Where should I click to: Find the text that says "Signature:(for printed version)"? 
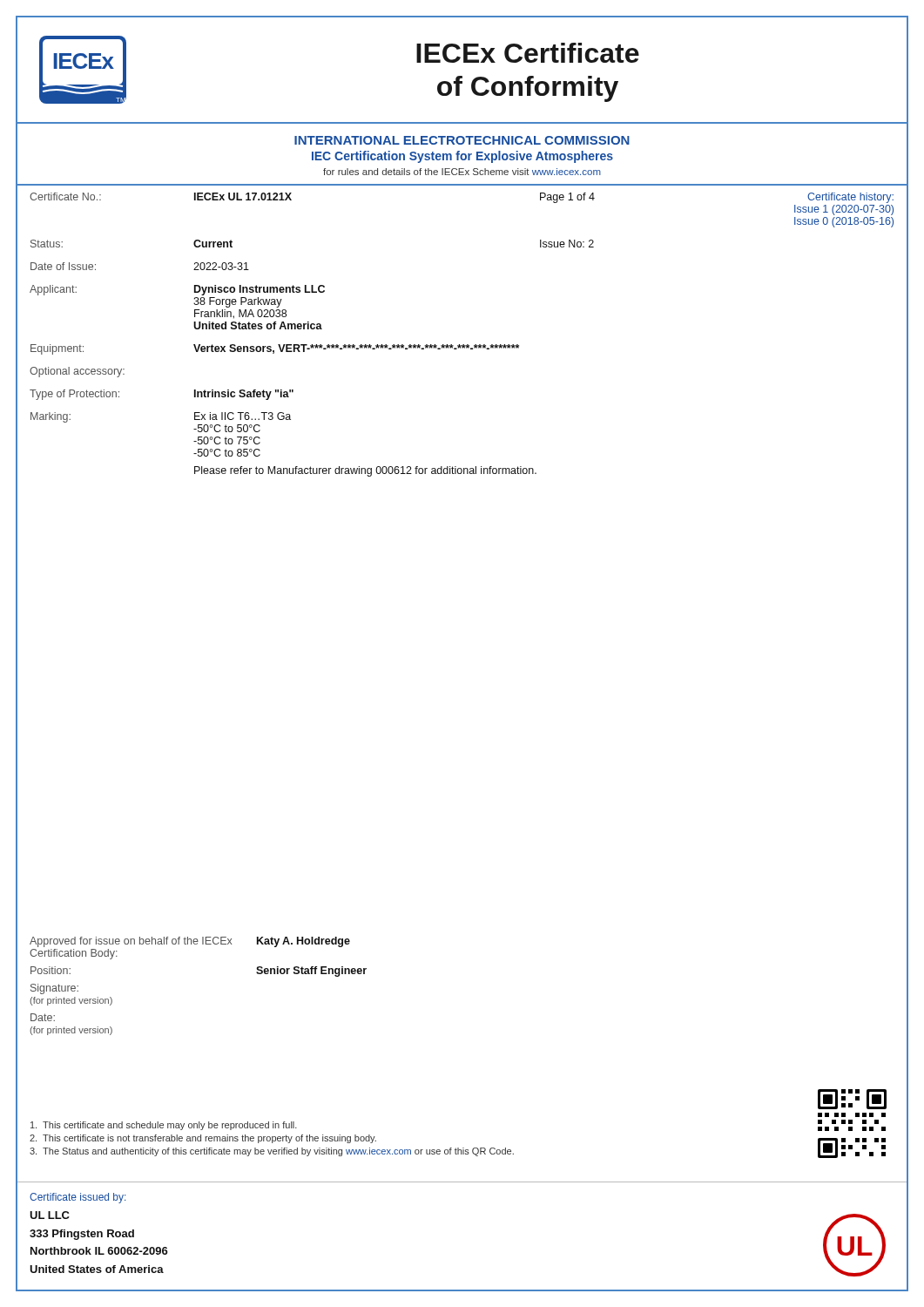[x=54, y=989]
